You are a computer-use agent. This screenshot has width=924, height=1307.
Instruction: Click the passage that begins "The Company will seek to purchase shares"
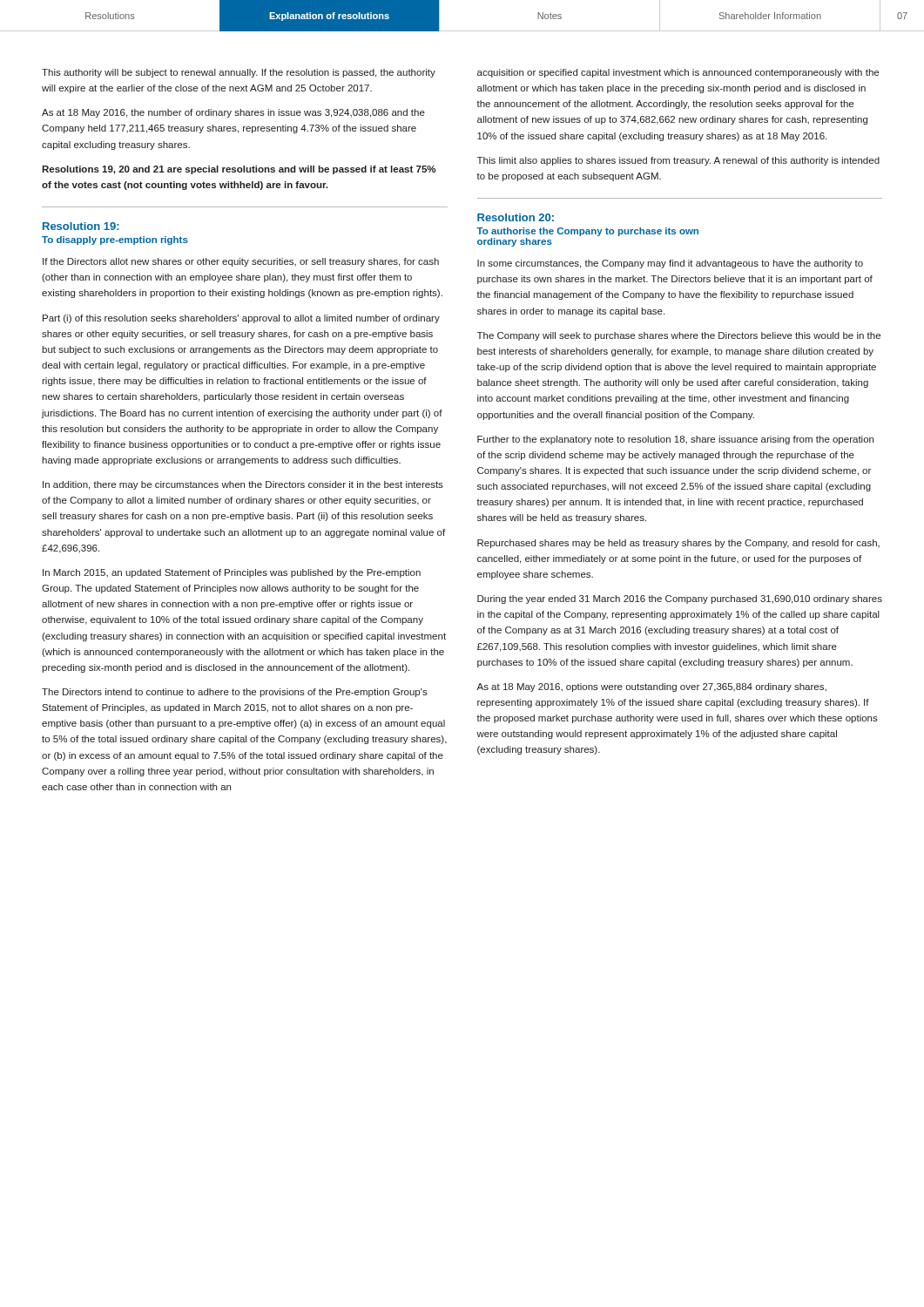680,375
